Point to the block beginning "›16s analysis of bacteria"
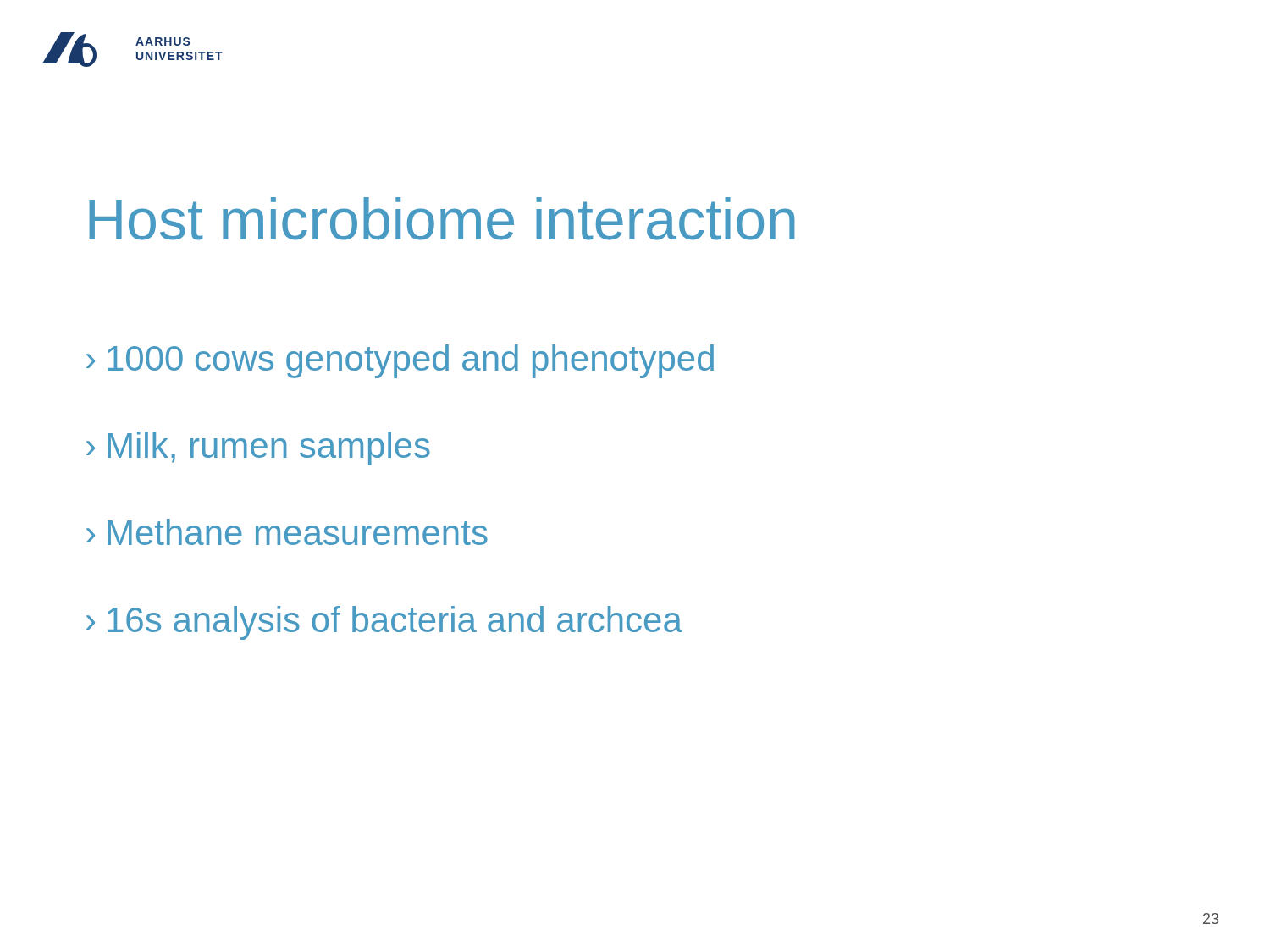Viewport: 1270px width, 952px height. pos(383,620)
